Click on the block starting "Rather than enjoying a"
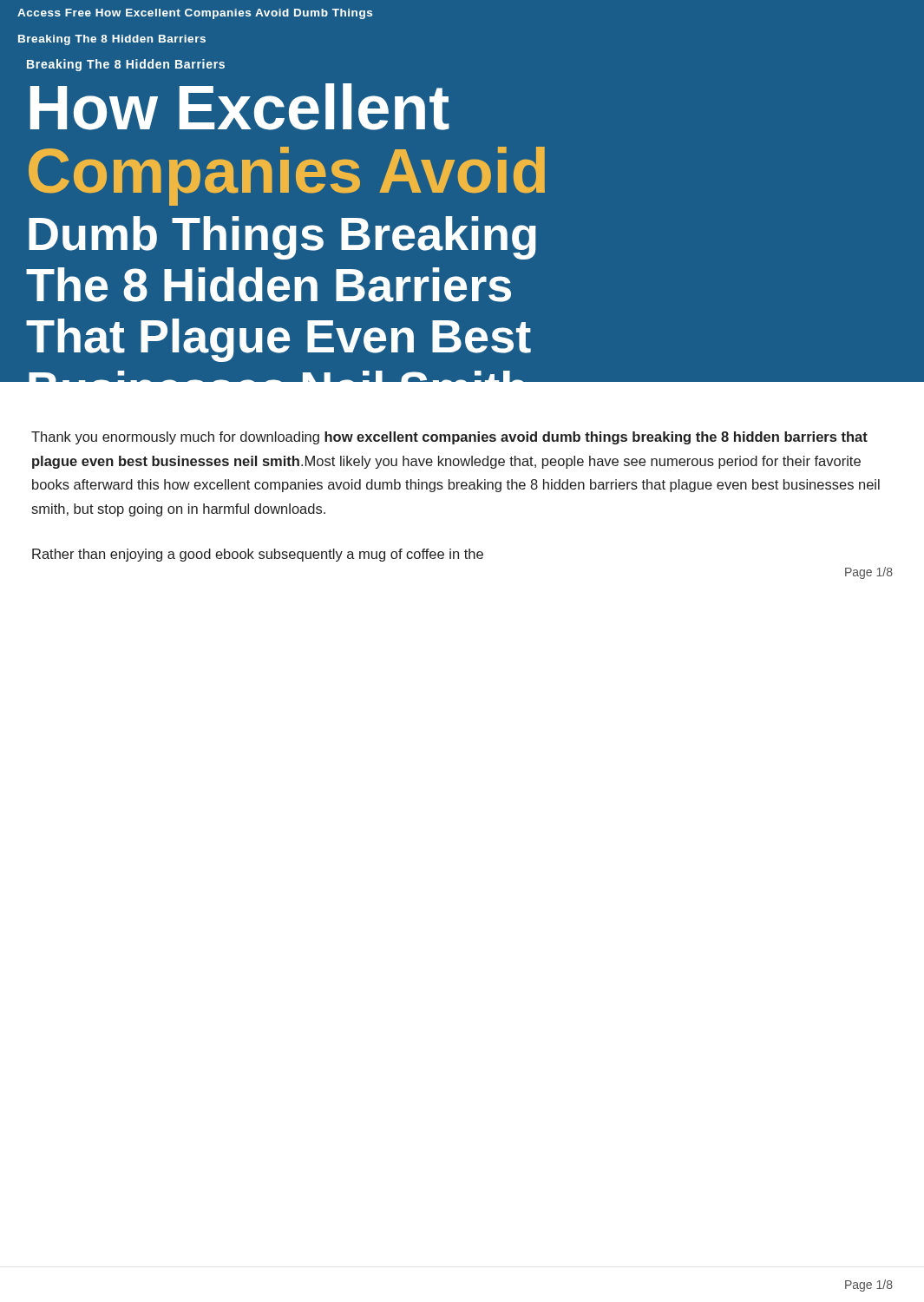Image resolution: width=924 pixels, height=1302 pixels. (258, 554)
